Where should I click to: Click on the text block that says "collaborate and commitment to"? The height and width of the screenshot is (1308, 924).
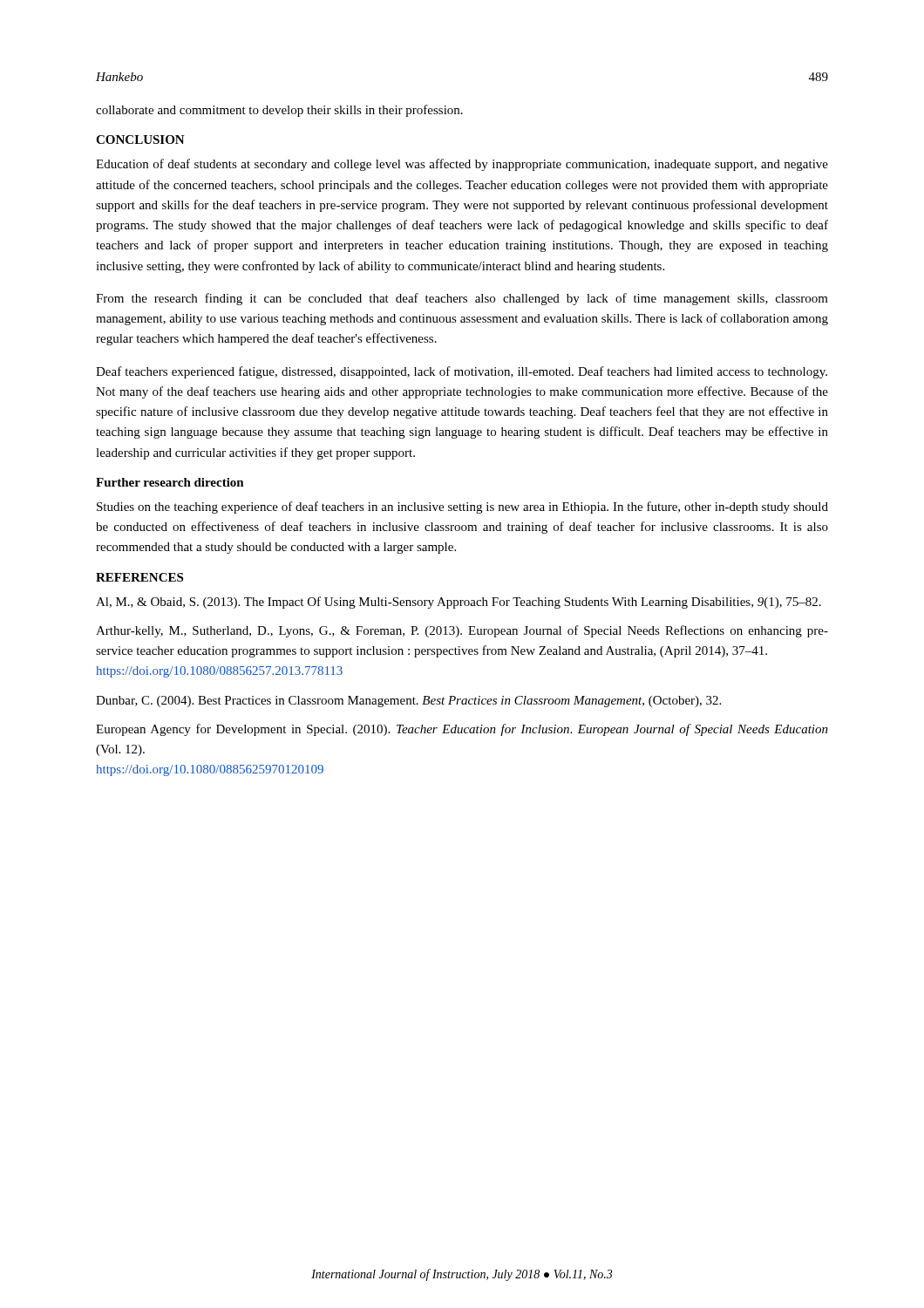click(x=280, y=110)
